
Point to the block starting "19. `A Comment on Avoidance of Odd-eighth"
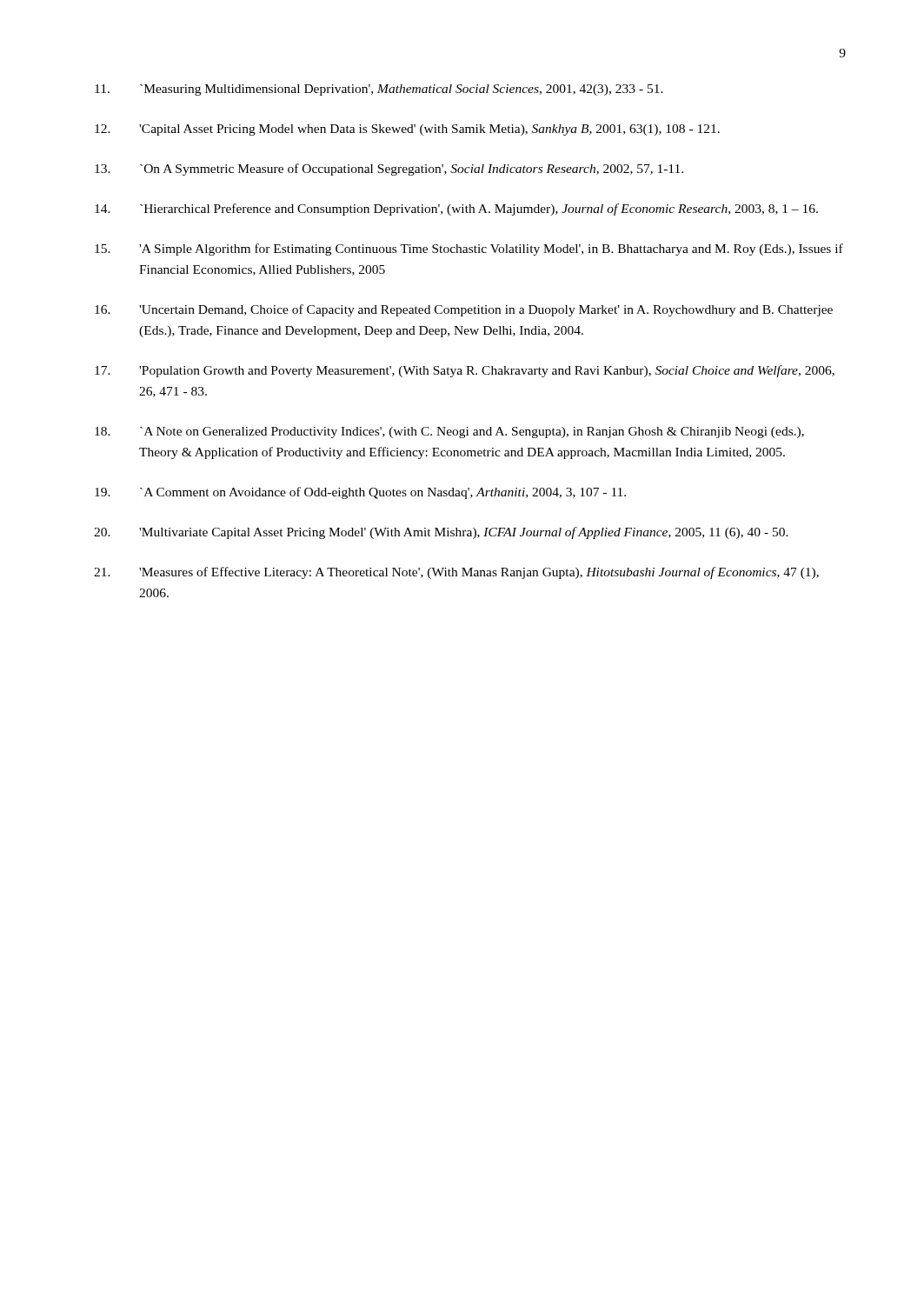(470, 492)
